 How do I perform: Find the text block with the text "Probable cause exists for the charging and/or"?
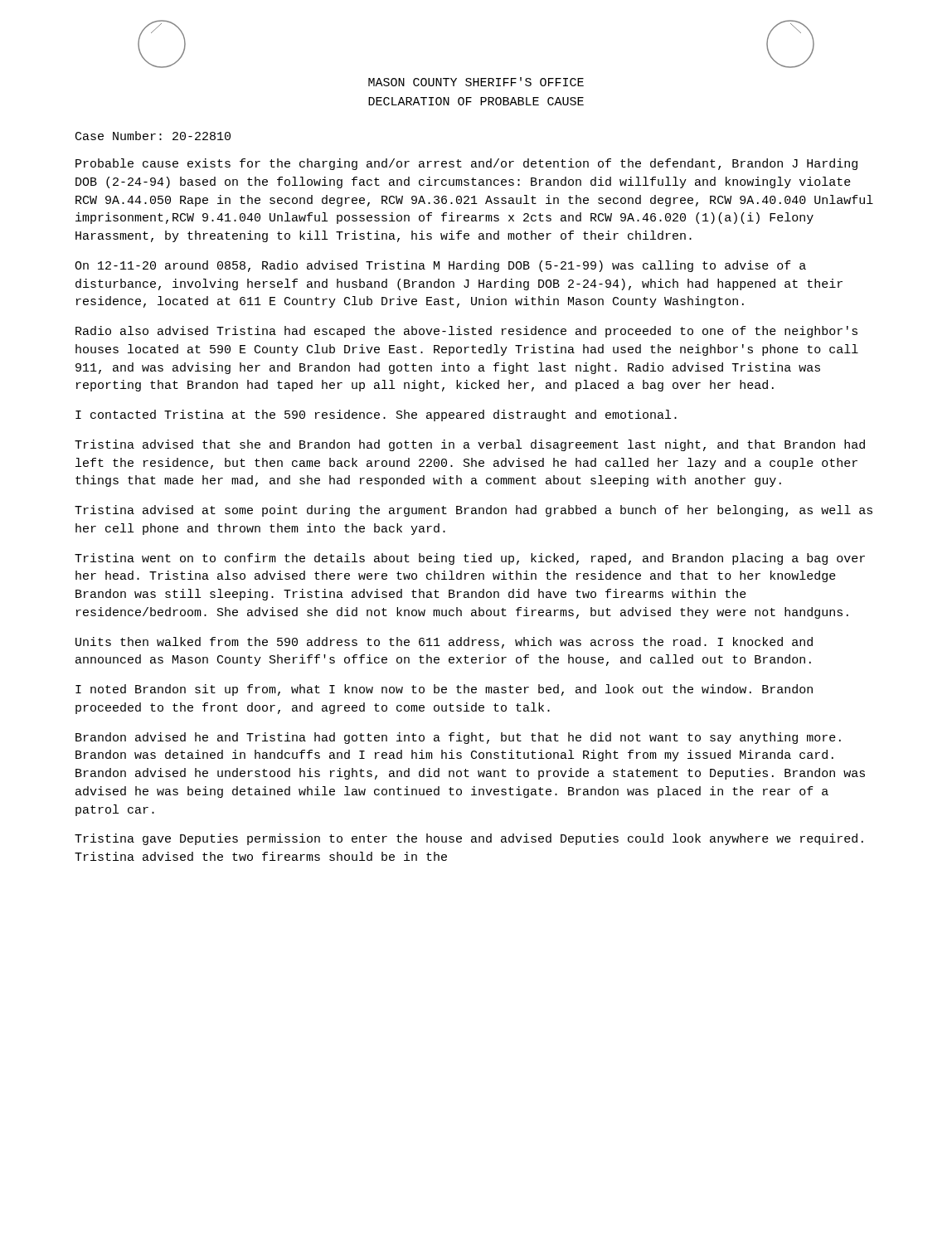point(474,201)
